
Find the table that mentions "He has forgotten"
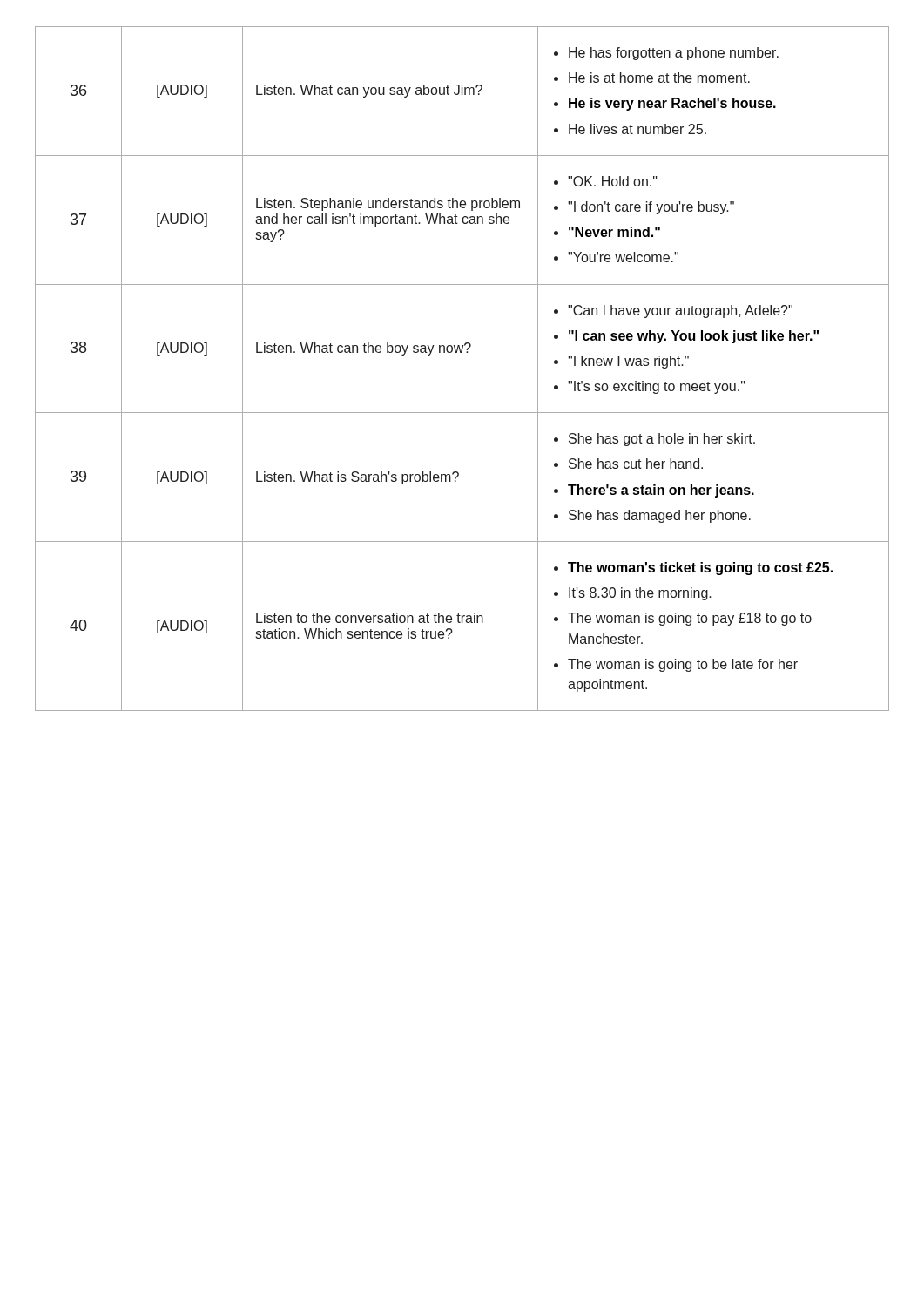click(462, 369)
